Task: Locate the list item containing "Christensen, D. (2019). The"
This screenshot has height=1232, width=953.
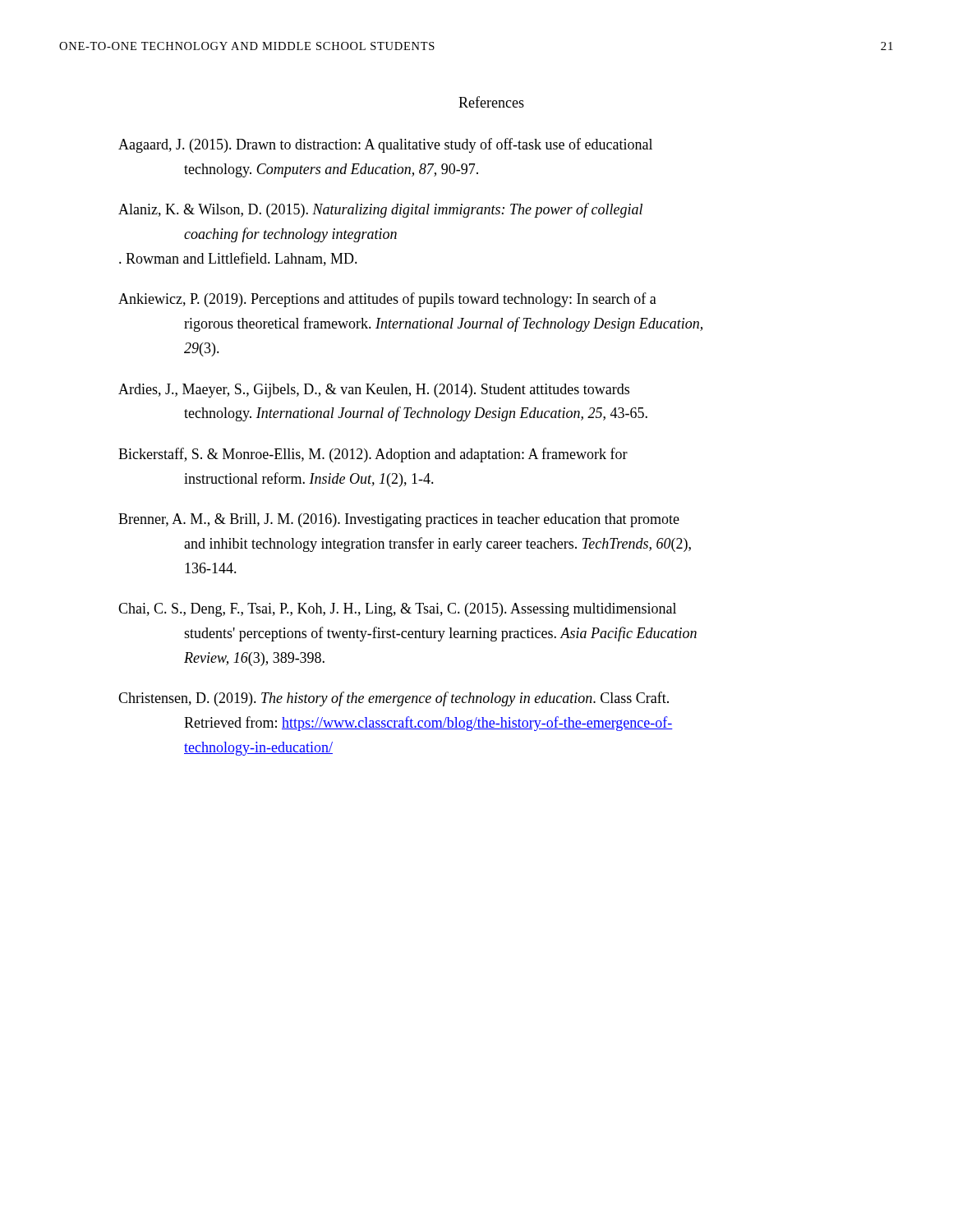Action: click(x=491, y=725)
